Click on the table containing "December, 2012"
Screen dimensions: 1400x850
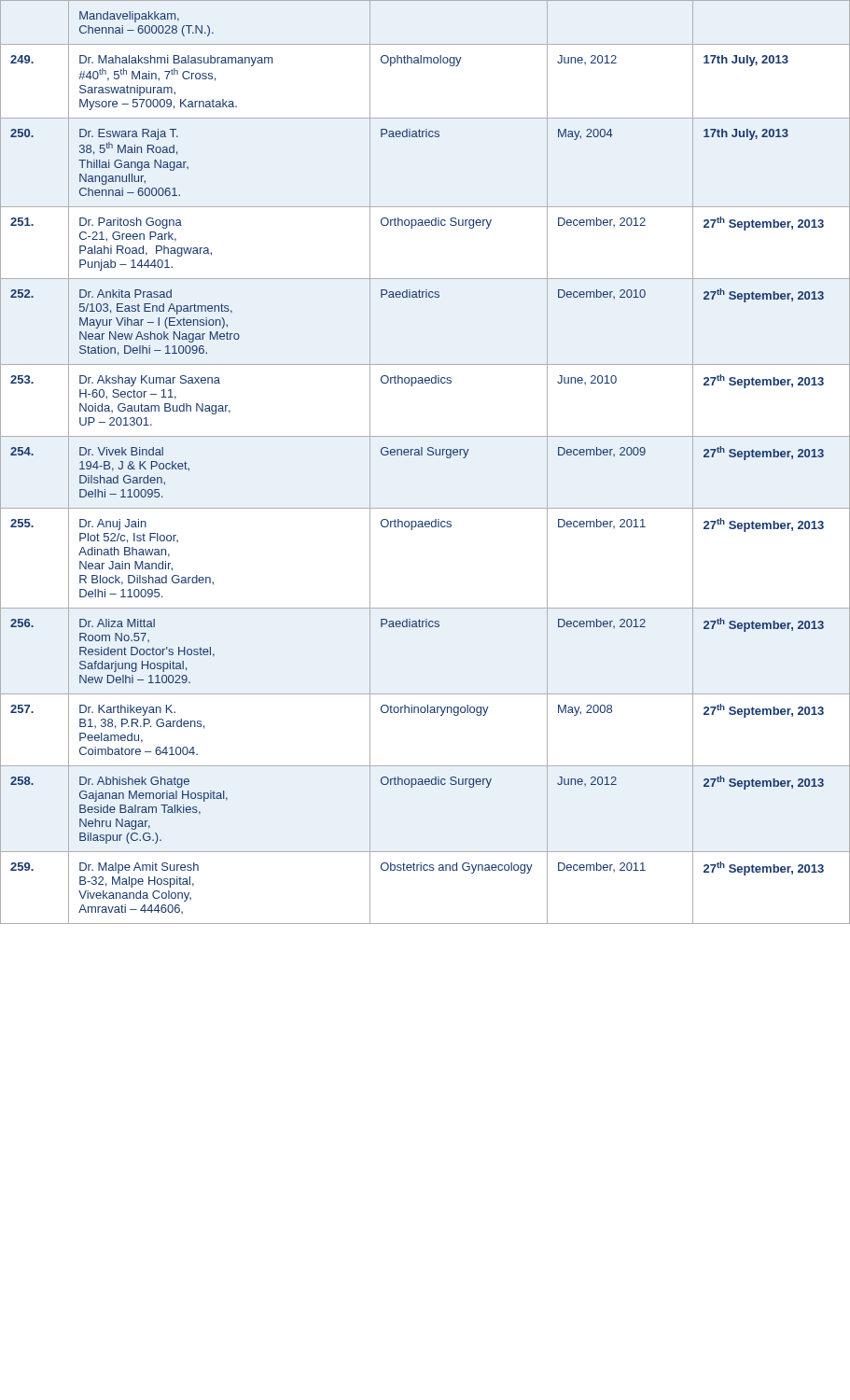click(x=425, y=462)
